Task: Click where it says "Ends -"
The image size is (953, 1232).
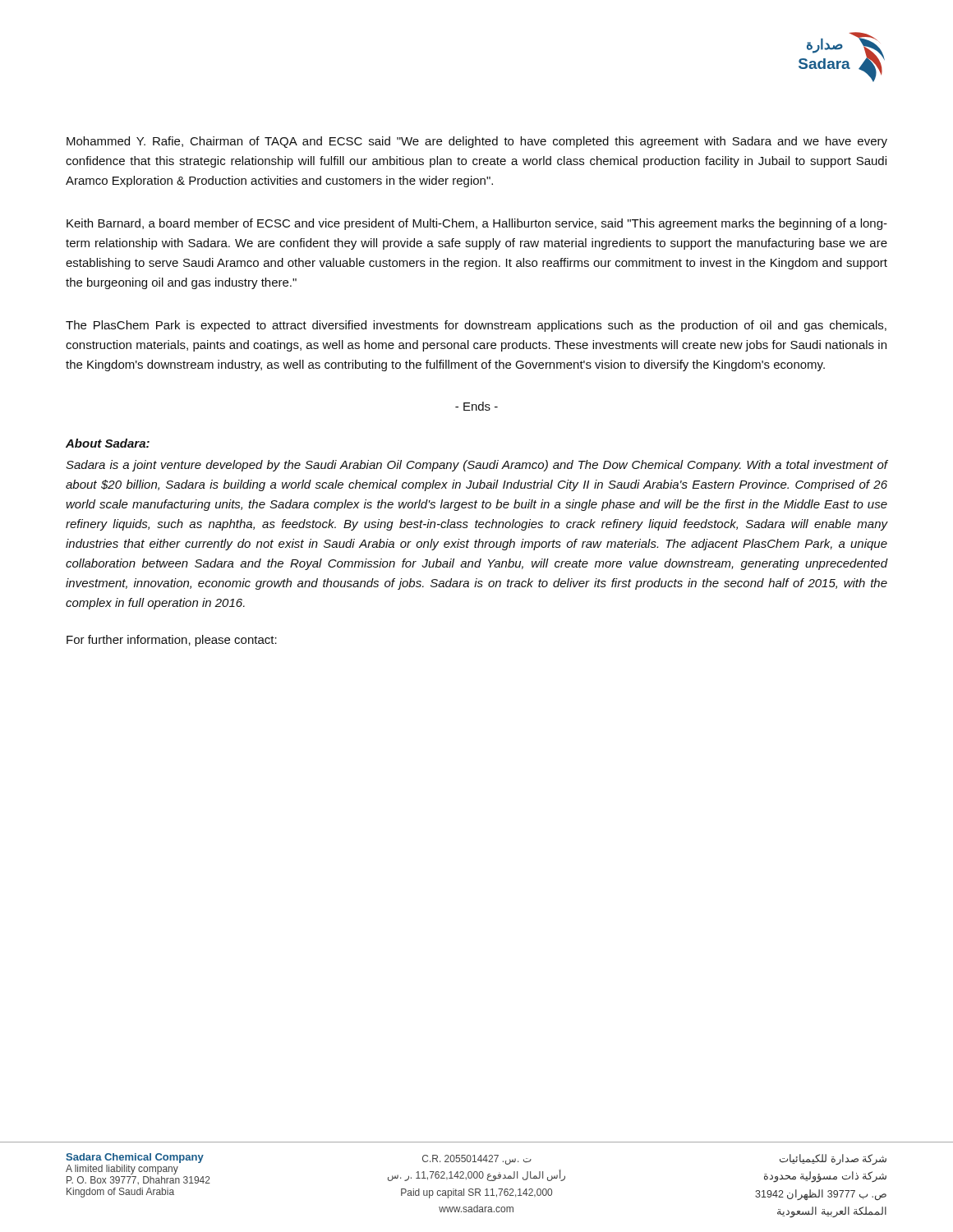Action: [x=476, y=406]
